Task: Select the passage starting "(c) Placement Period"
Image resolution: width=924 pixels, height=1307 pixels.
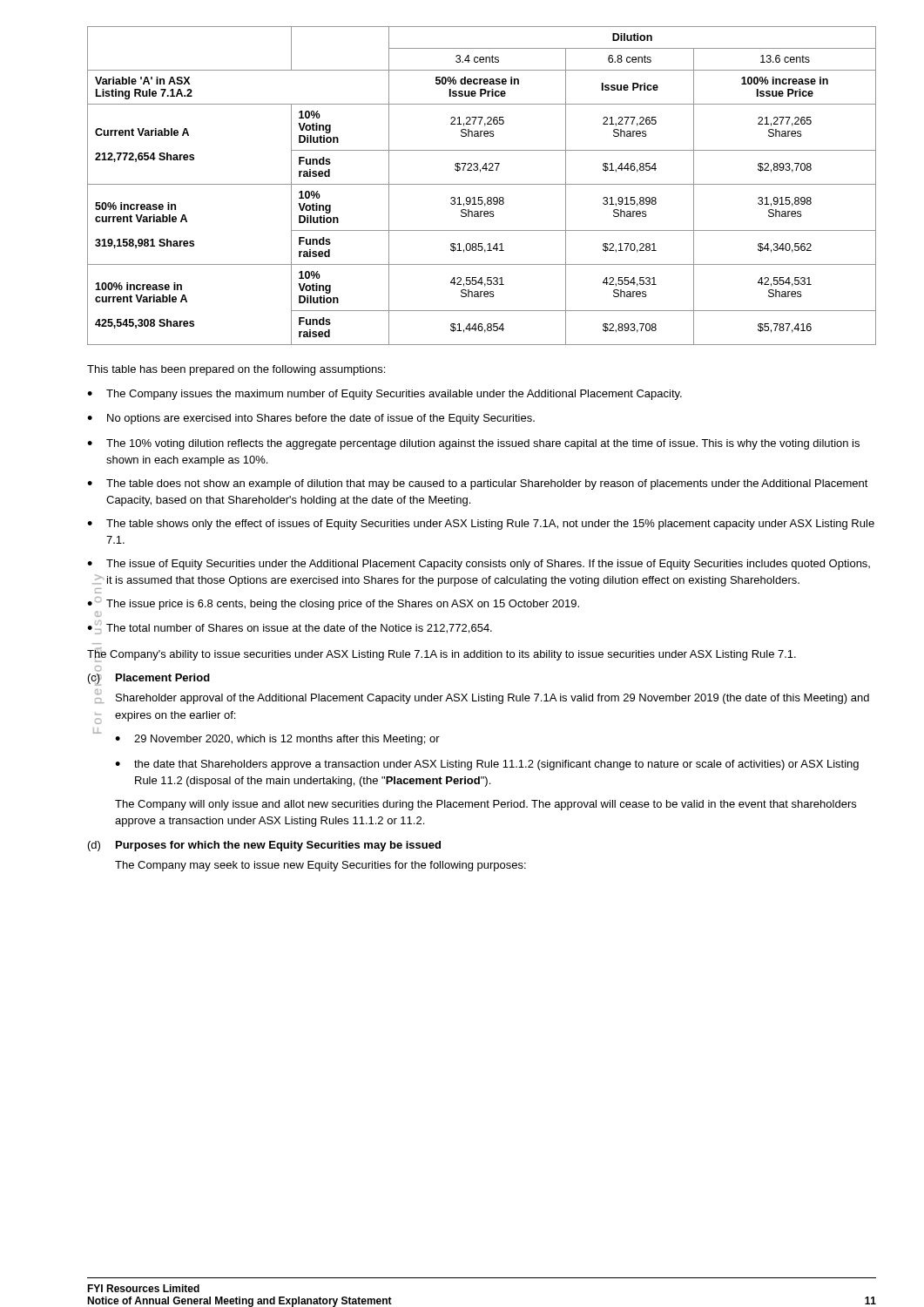Action: click(x=149, y=678)
